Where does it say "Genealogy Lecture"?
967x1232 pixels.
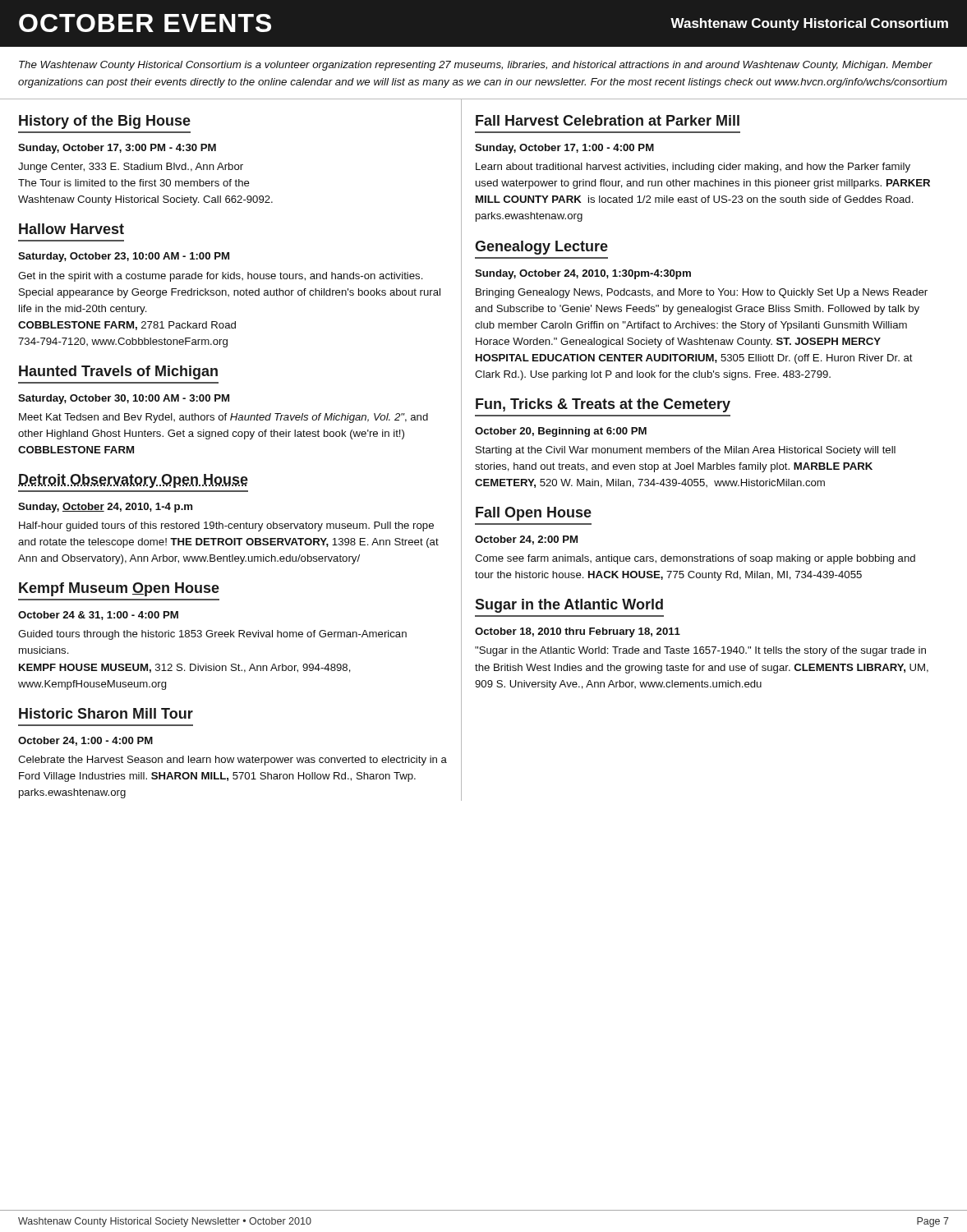(541, 246)
